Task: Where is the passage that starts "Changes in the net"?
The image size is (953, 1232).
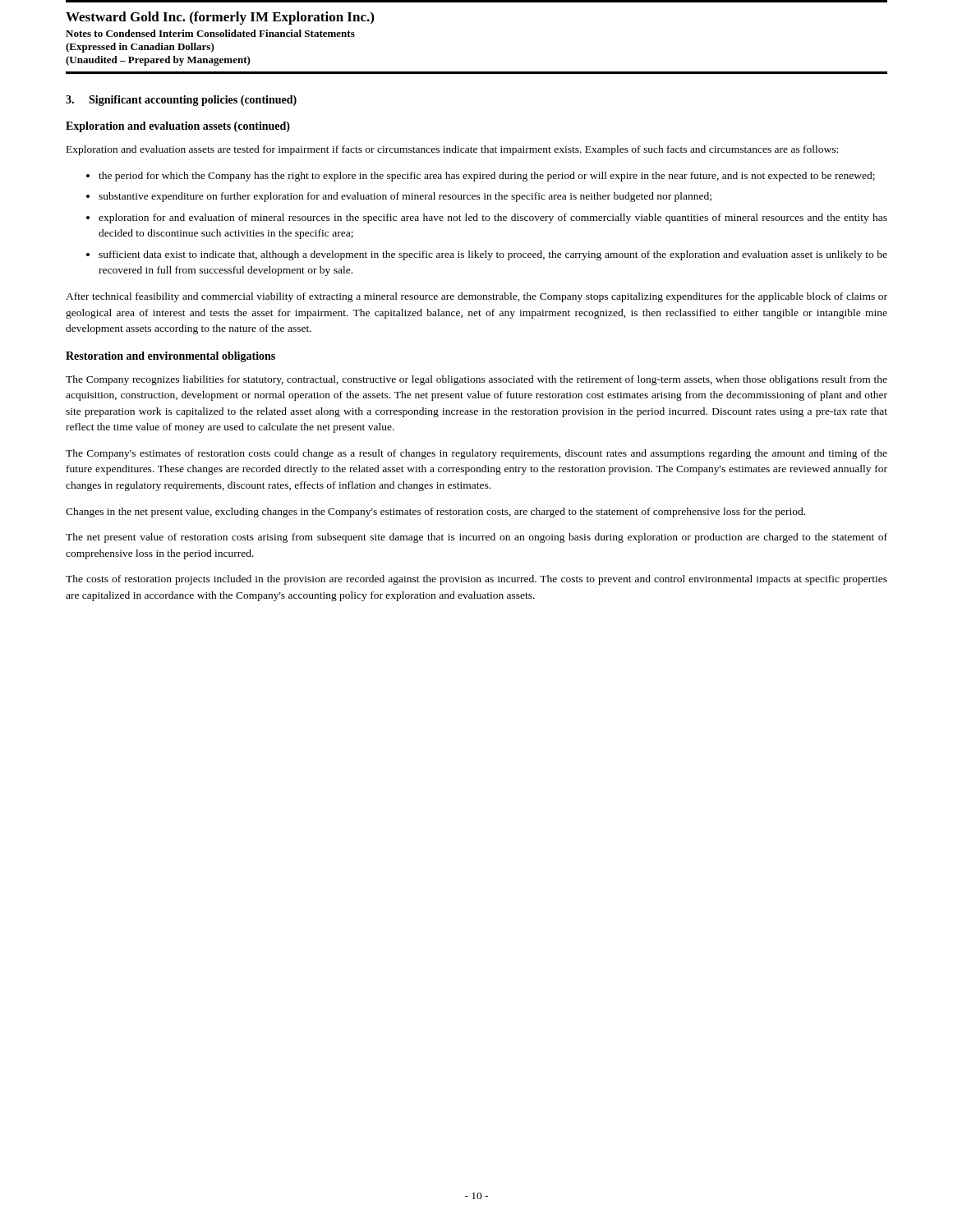Action: [436, 511]
